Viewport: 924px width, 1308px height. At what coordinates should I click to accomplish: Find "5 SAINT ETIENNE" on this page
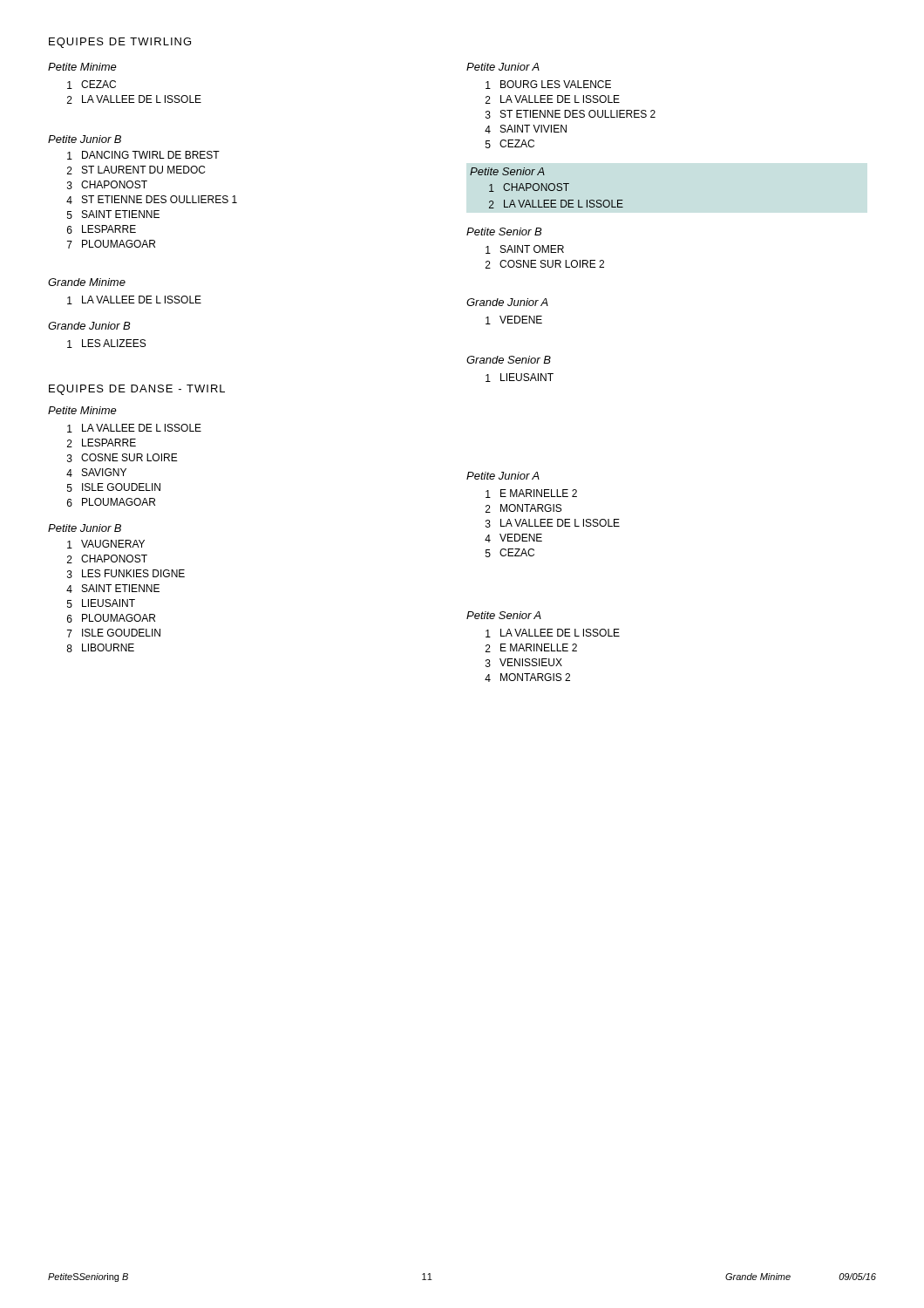104,215
